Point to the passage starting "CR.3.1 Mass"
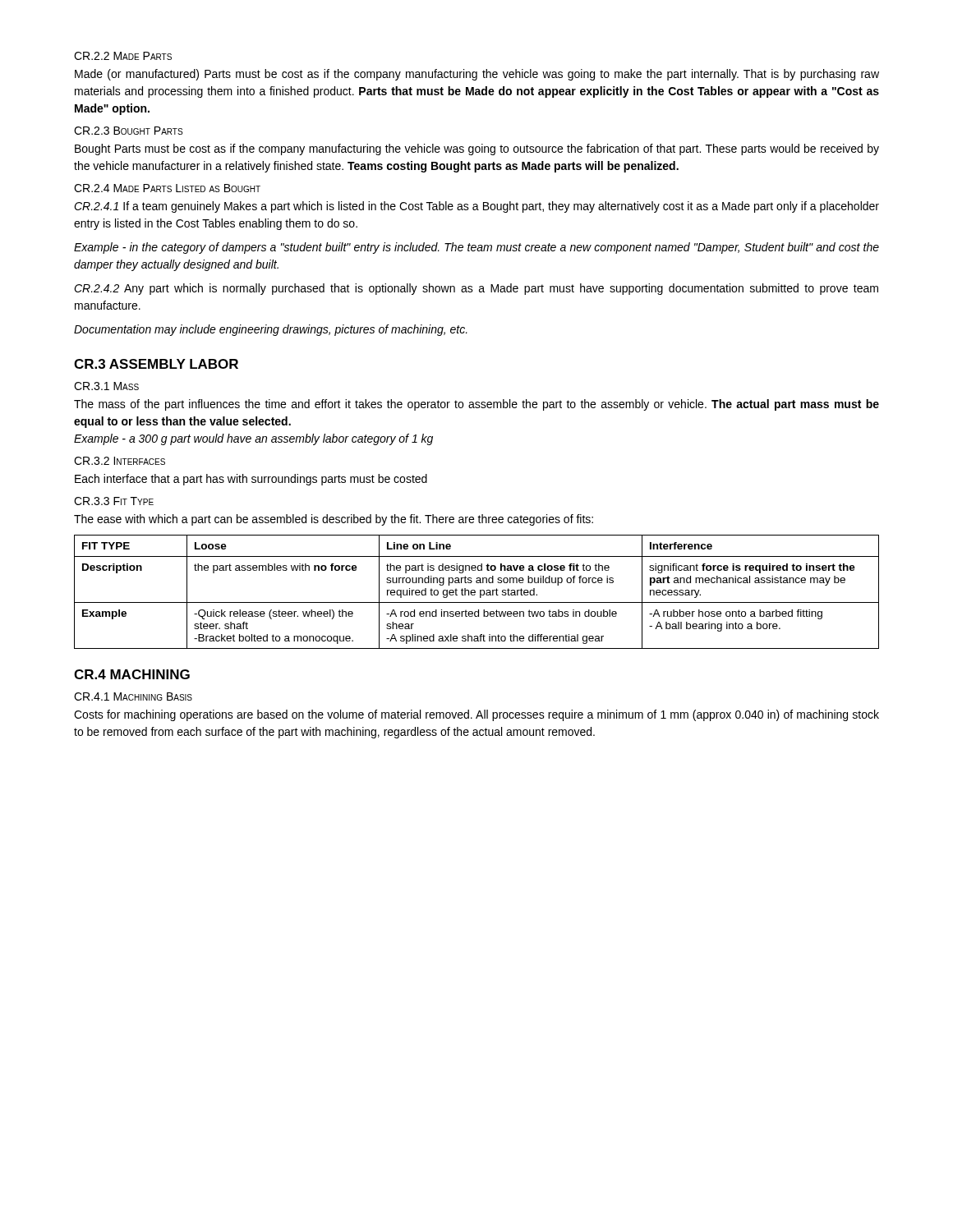953x1232 pixels. 106,386
